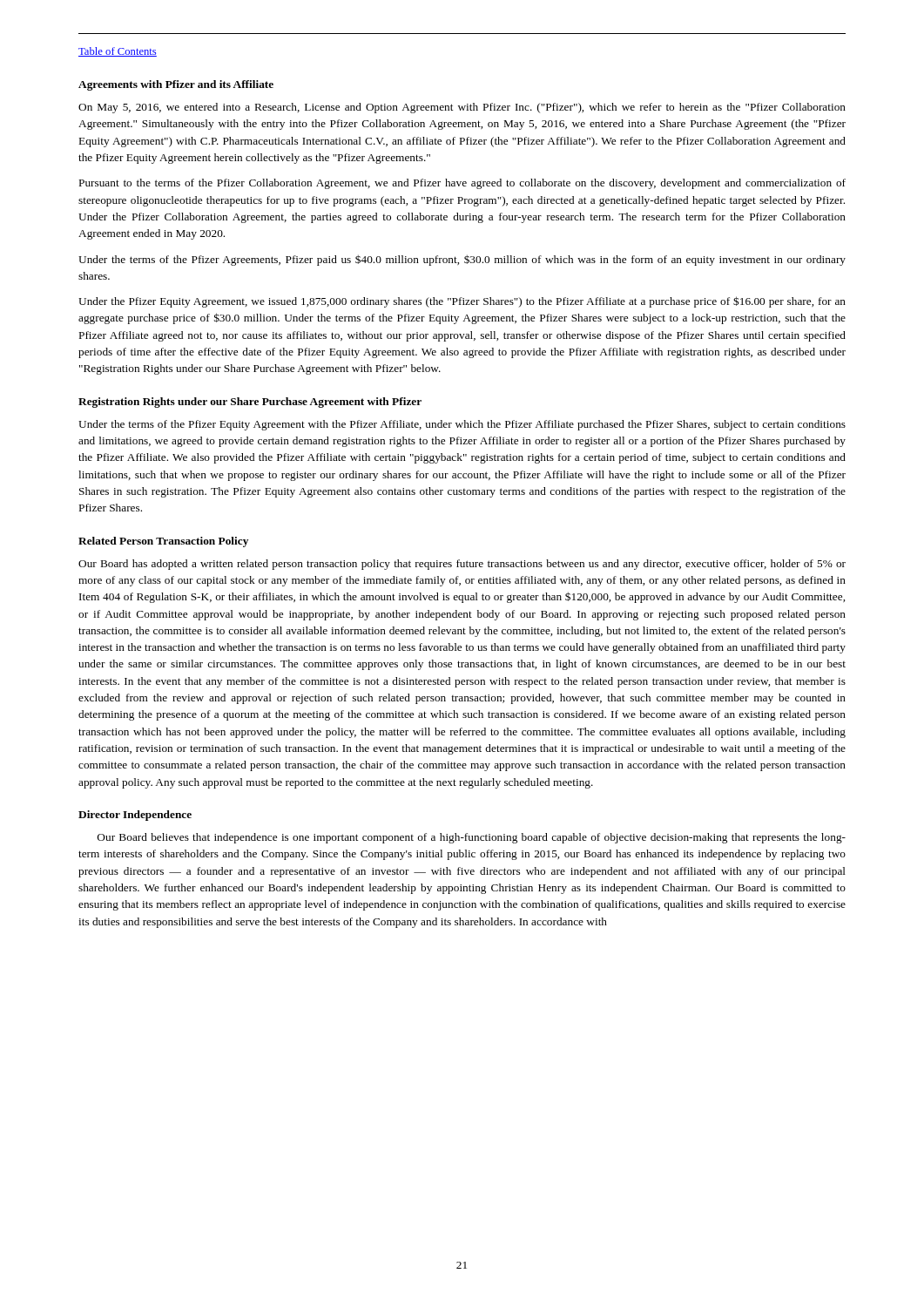Locate the block starting "Pursuant to the"
Viewport: 924px width, 1307px height.
pyautogui.click(x=462, y=208)
